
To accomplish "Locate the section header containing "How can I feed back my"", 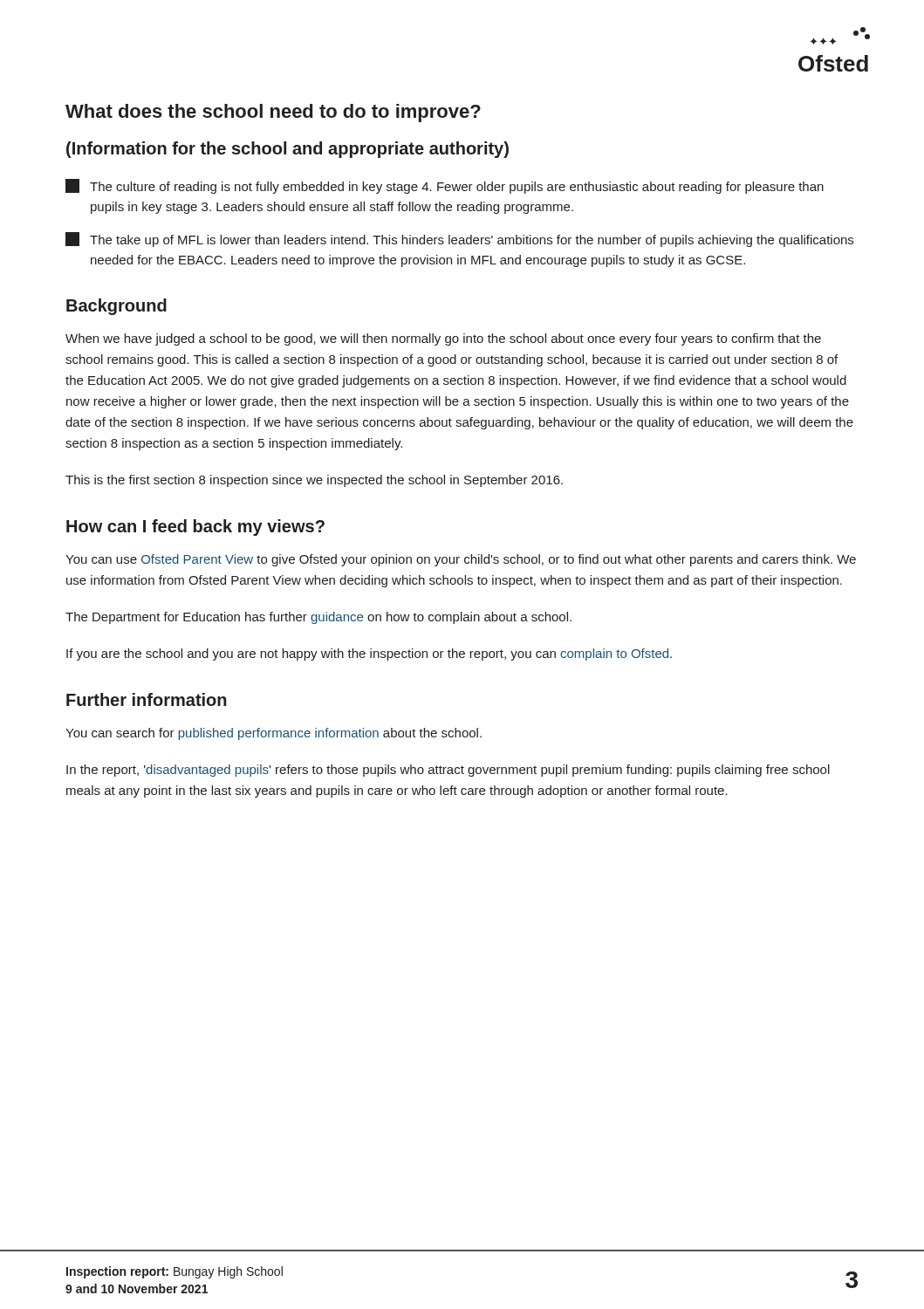I will (195, 528).
